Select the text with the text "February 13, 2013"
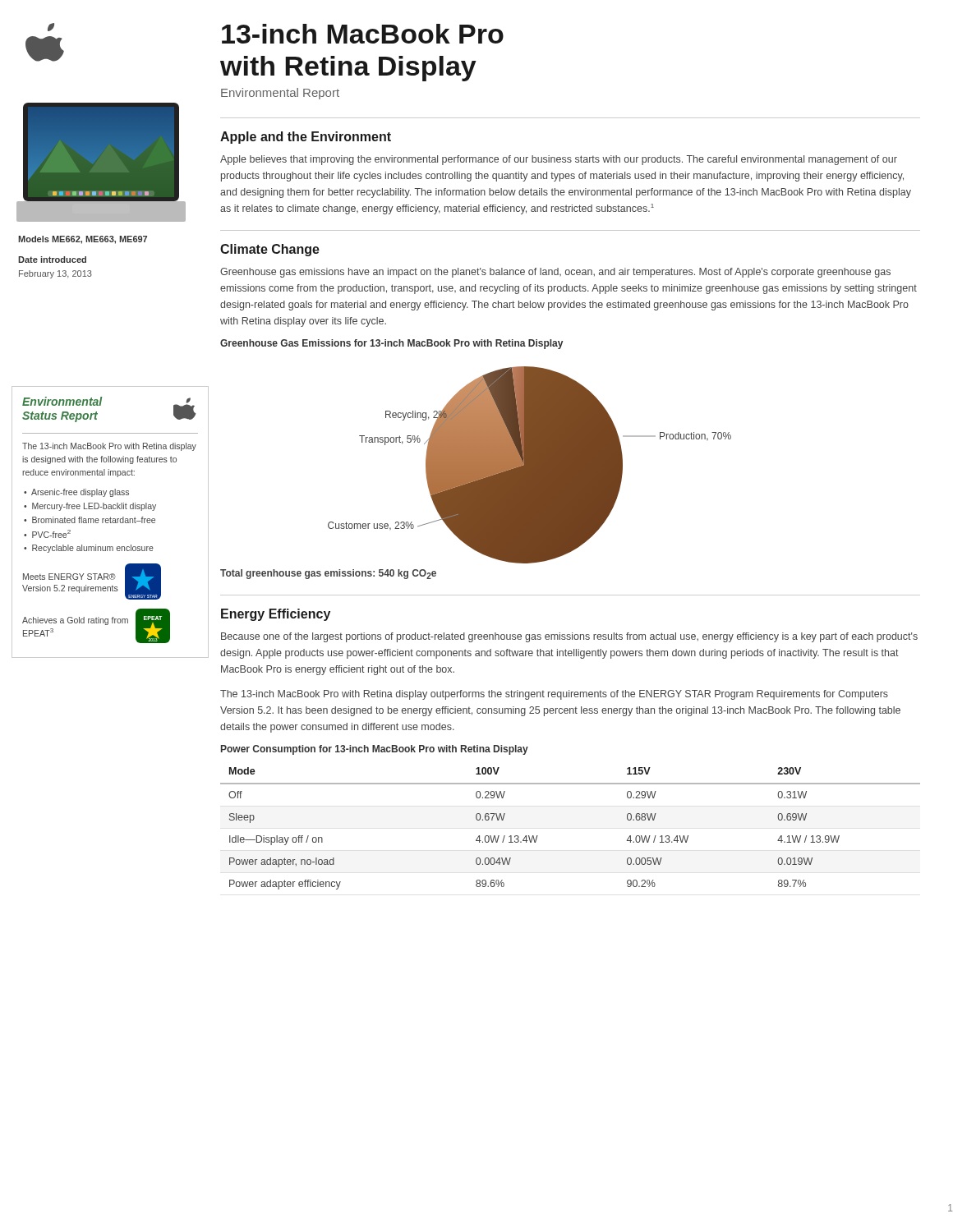 pos(55,274)
